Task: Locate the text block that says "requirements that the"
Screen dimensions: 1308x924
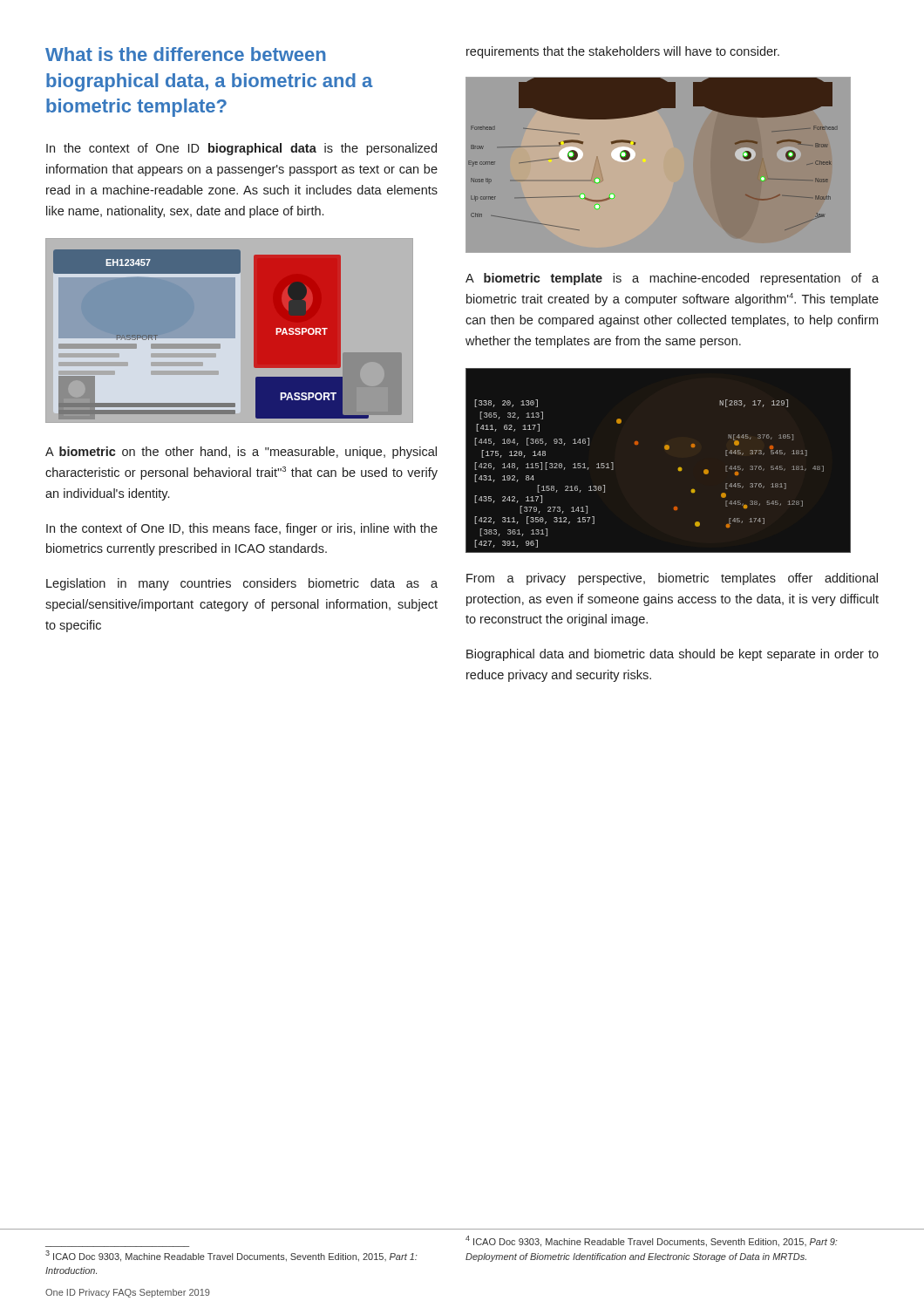Action: pyautogui.click(x=672, y=52)
